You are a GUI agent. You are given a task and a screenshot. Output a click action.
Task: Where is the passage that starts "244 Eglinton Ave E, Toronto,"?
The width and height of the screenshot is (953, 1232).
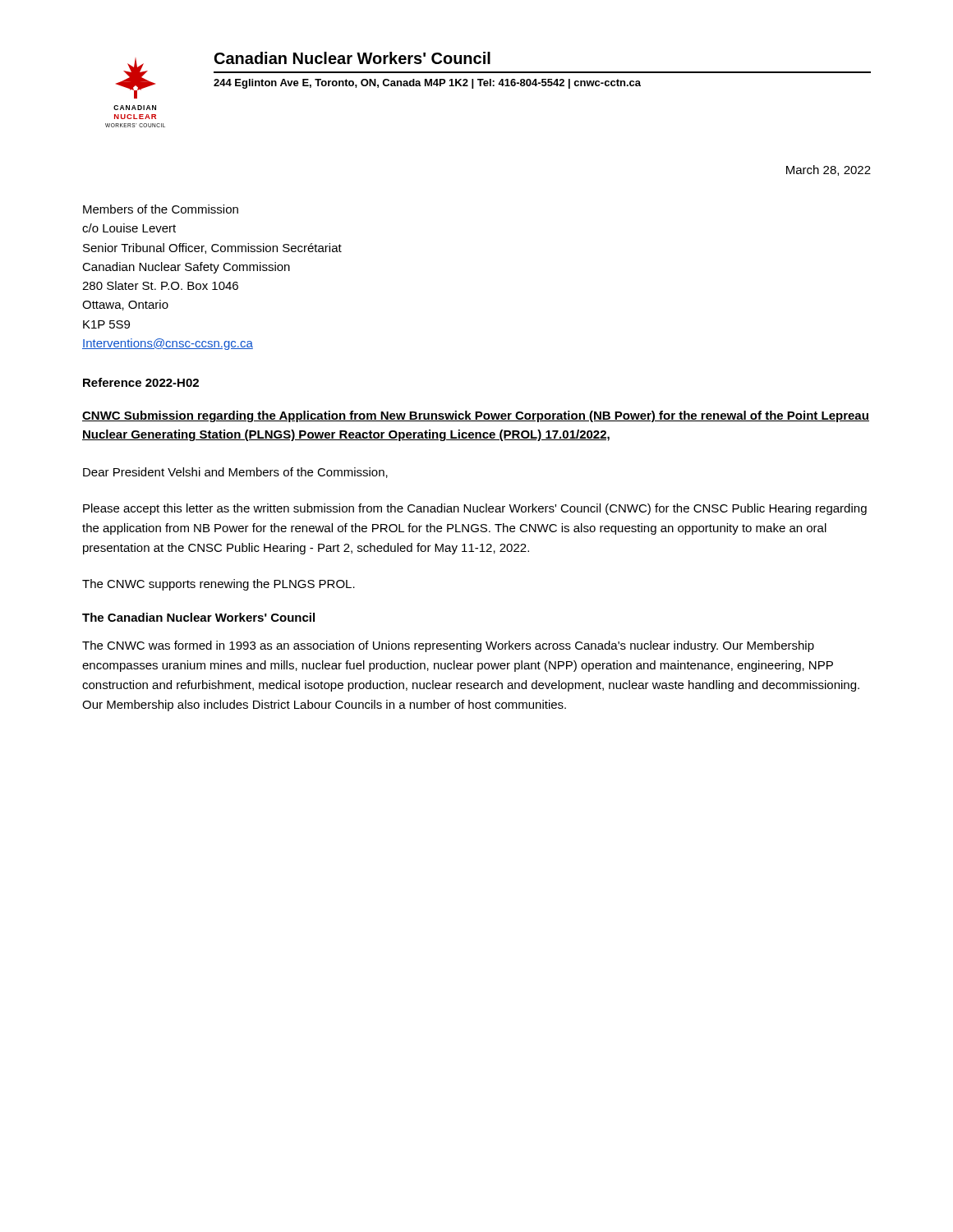click(x=427, y=83)
